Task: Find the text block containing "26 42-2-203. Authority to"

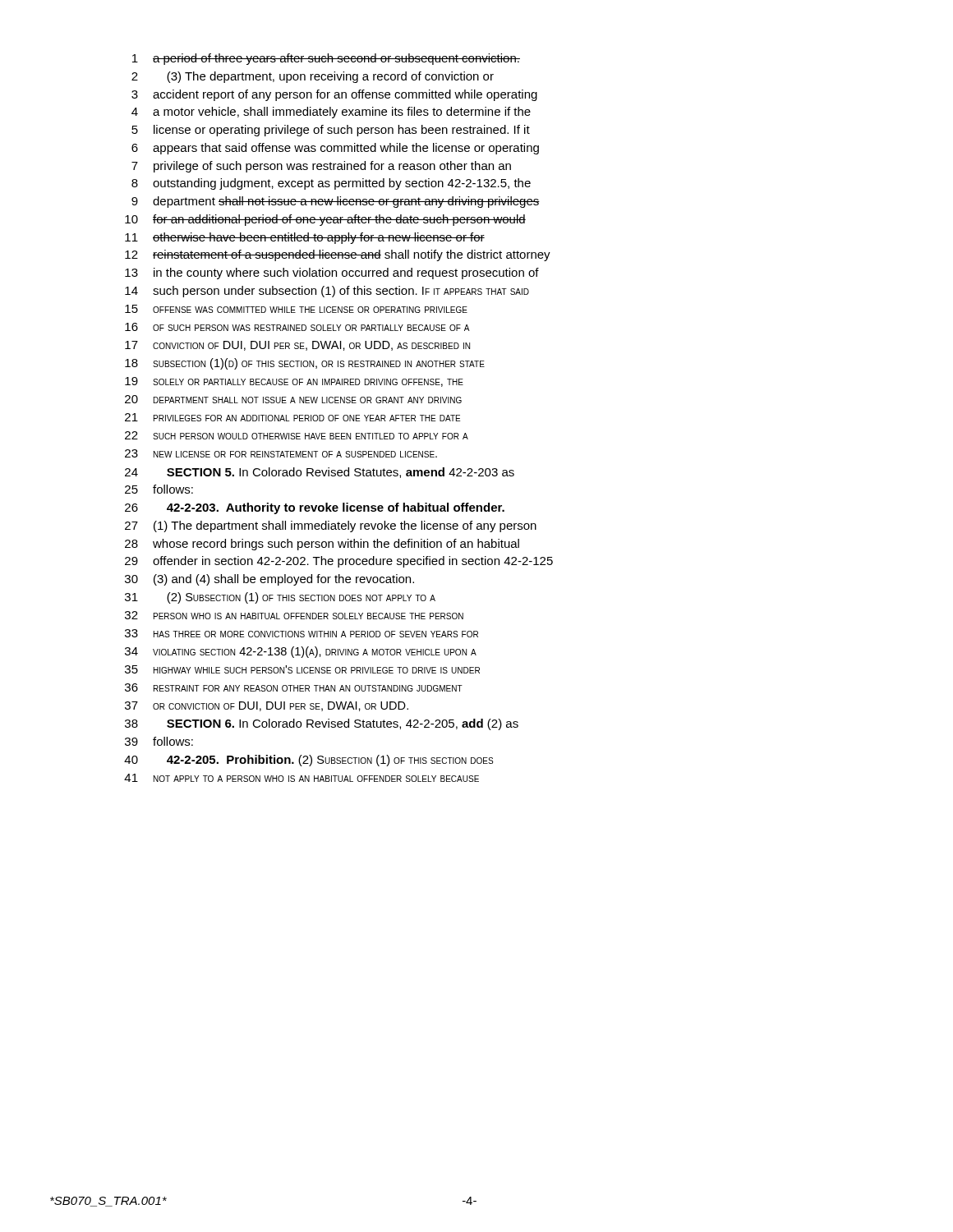Action: pos(476,543)
